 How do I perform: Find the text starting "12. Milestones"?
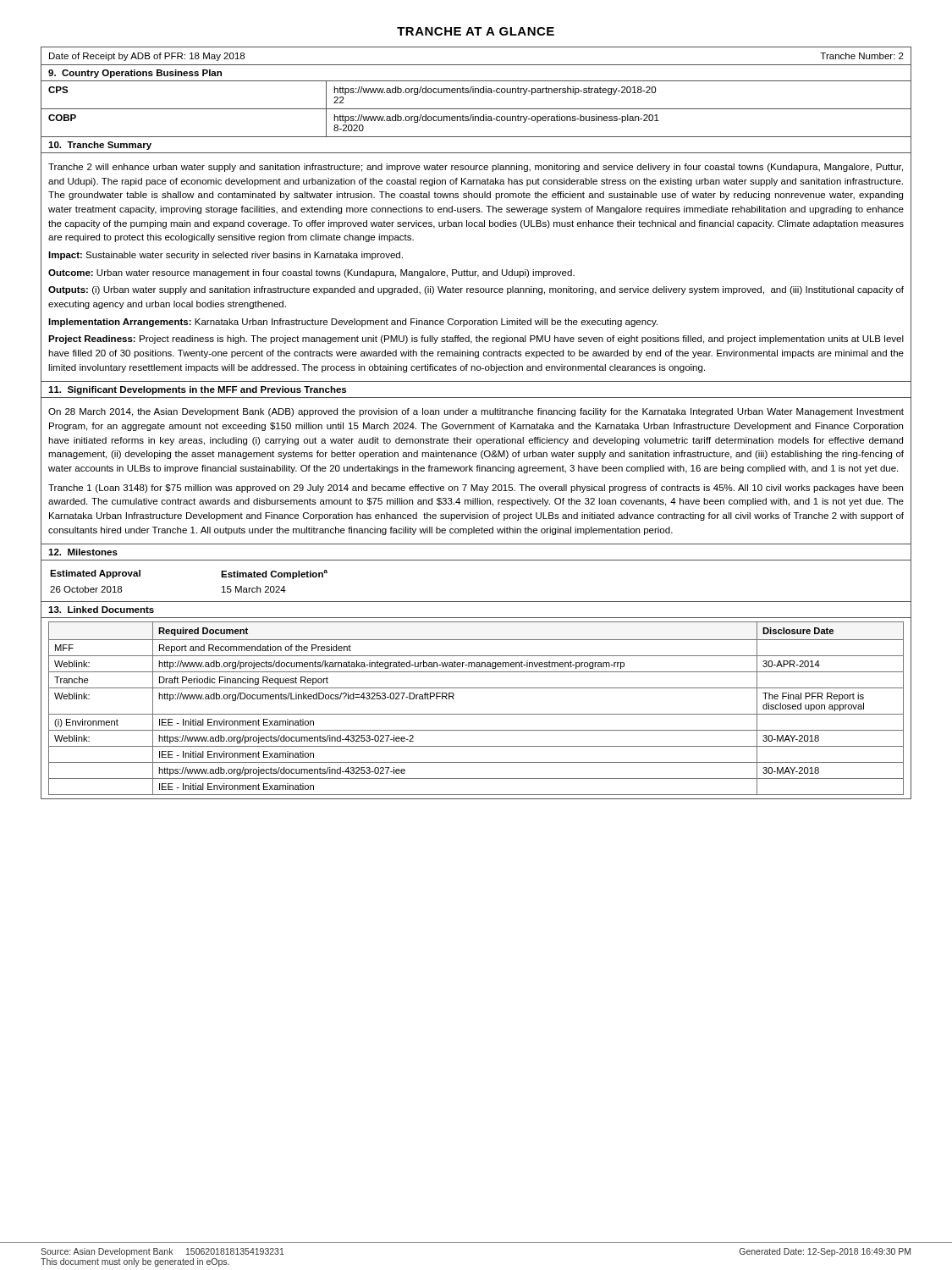(x=83, y=552)
